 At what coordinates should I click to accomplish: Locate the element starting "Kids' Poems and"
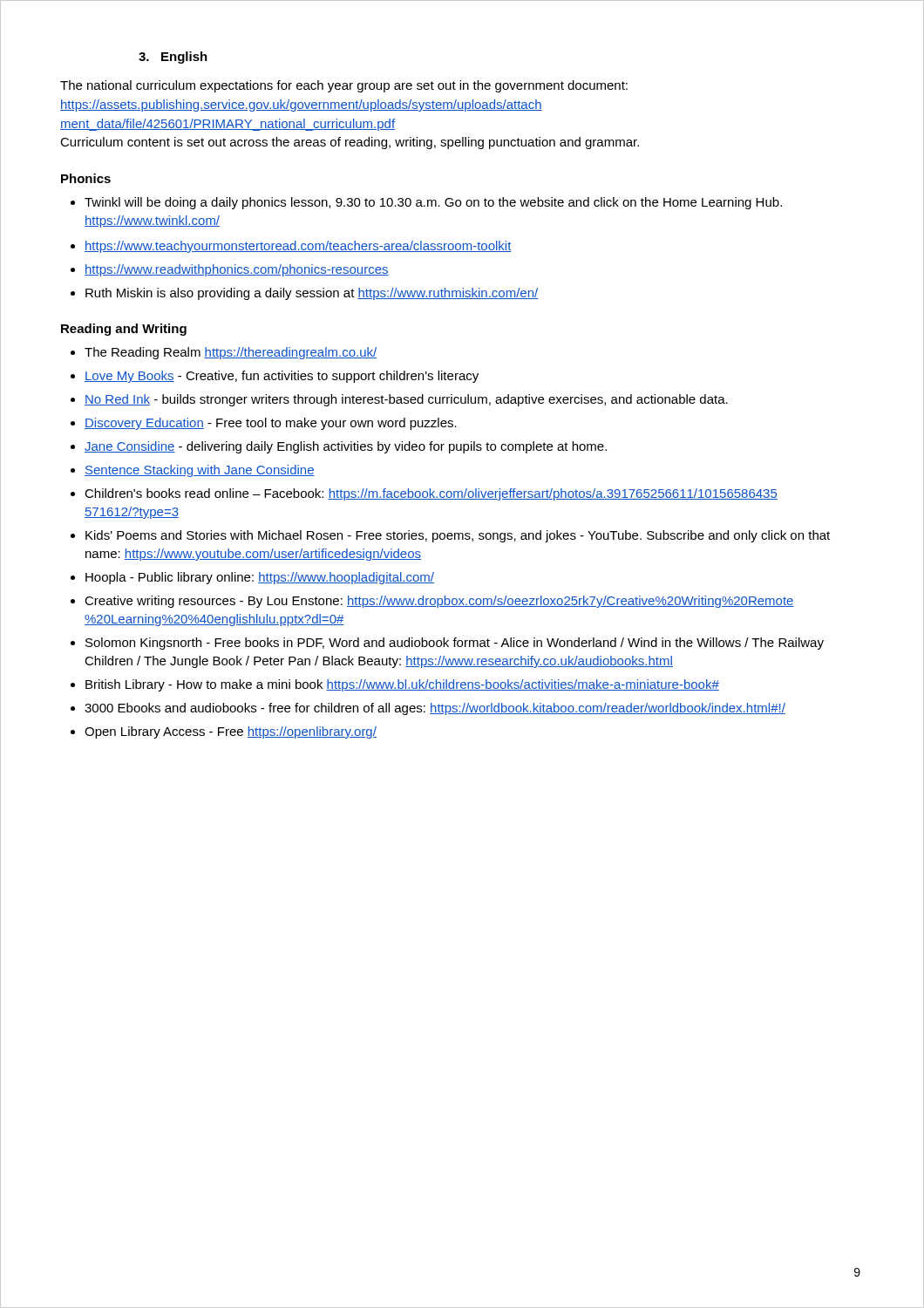click(x=457, y=544)
